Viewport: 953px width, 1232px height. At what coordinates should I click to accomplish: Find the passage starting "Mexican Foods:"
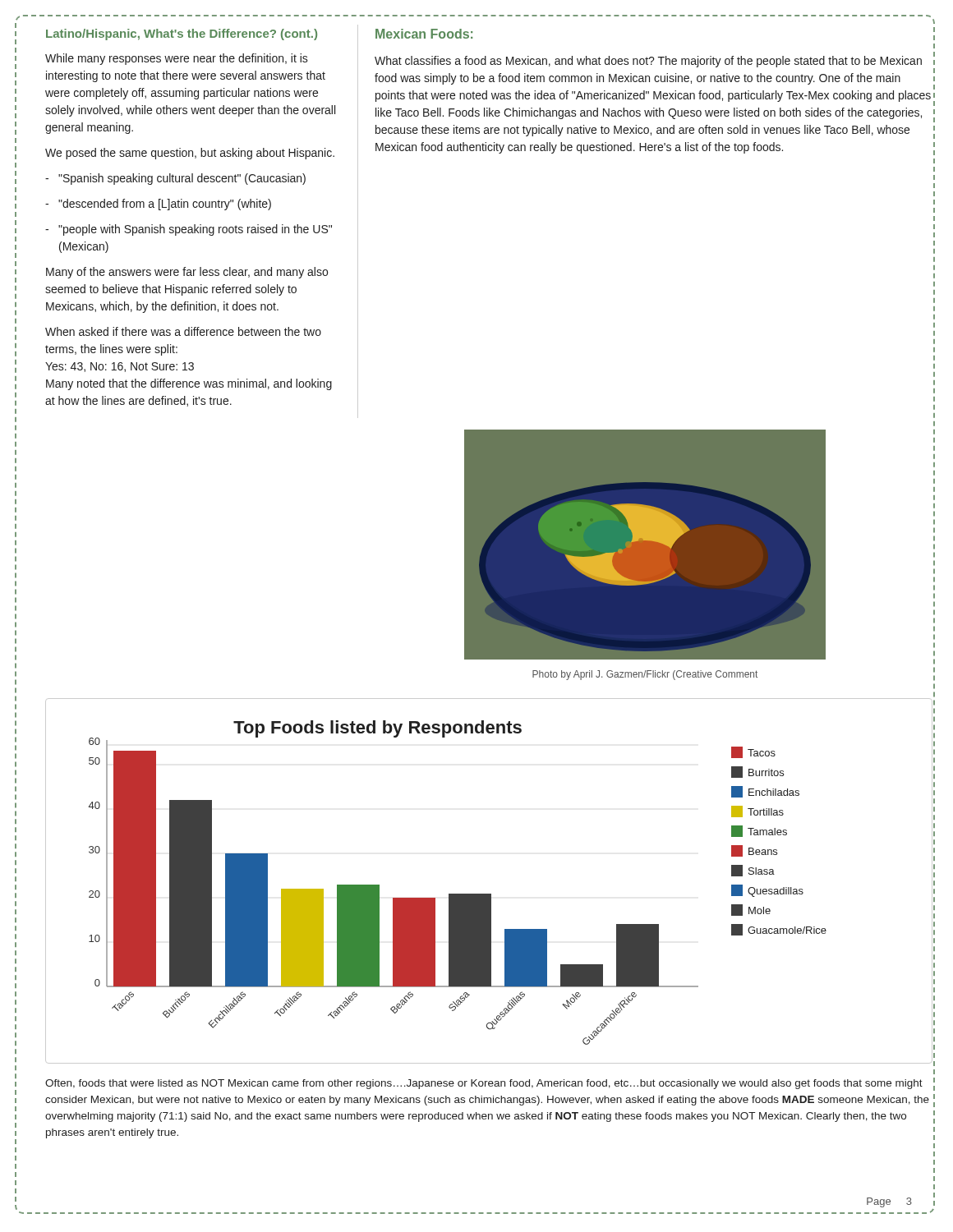(424, 34)
